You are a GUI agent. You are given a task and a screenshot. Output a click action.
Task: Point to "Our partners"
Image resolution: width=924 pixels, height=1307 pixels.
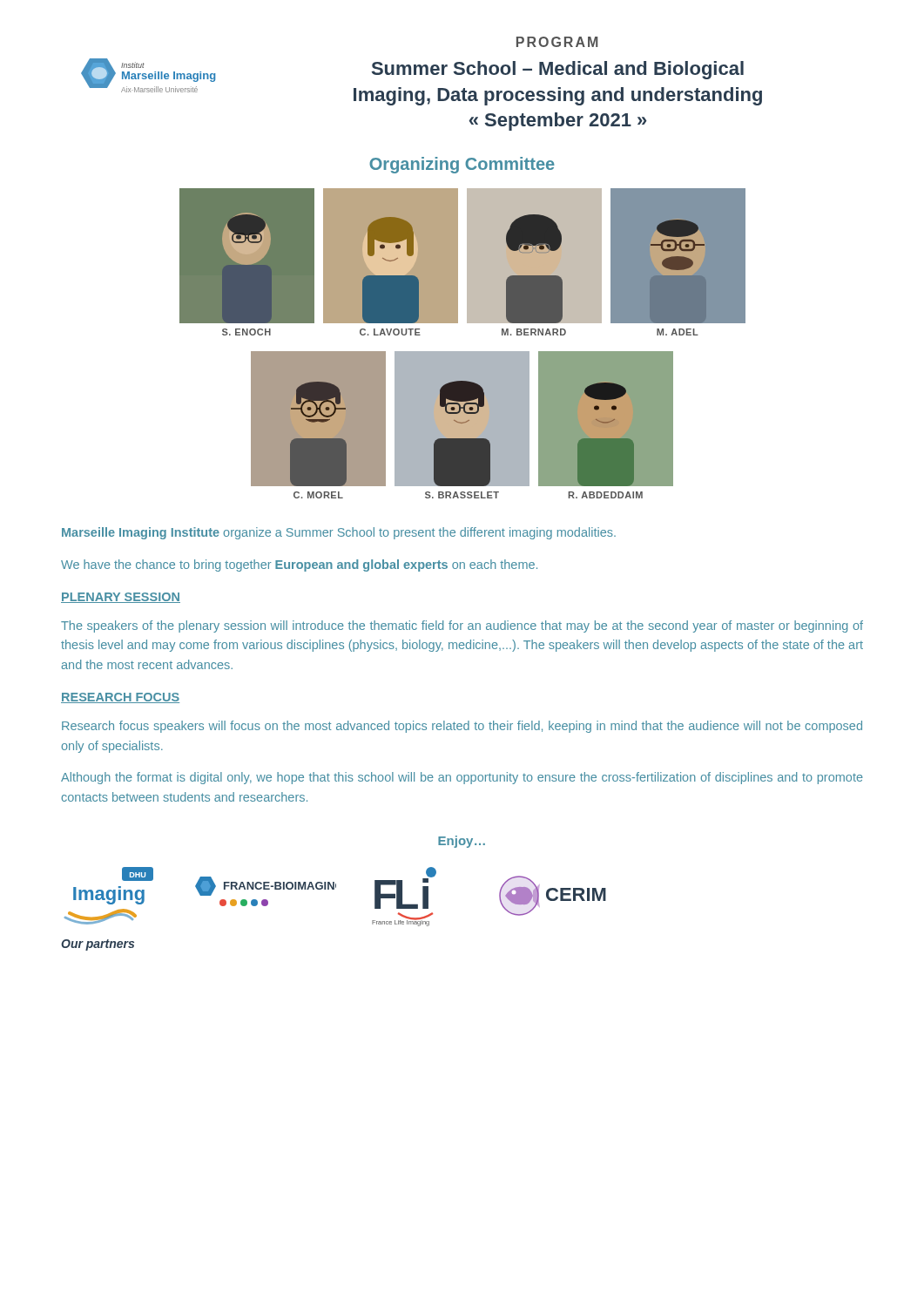98,944
